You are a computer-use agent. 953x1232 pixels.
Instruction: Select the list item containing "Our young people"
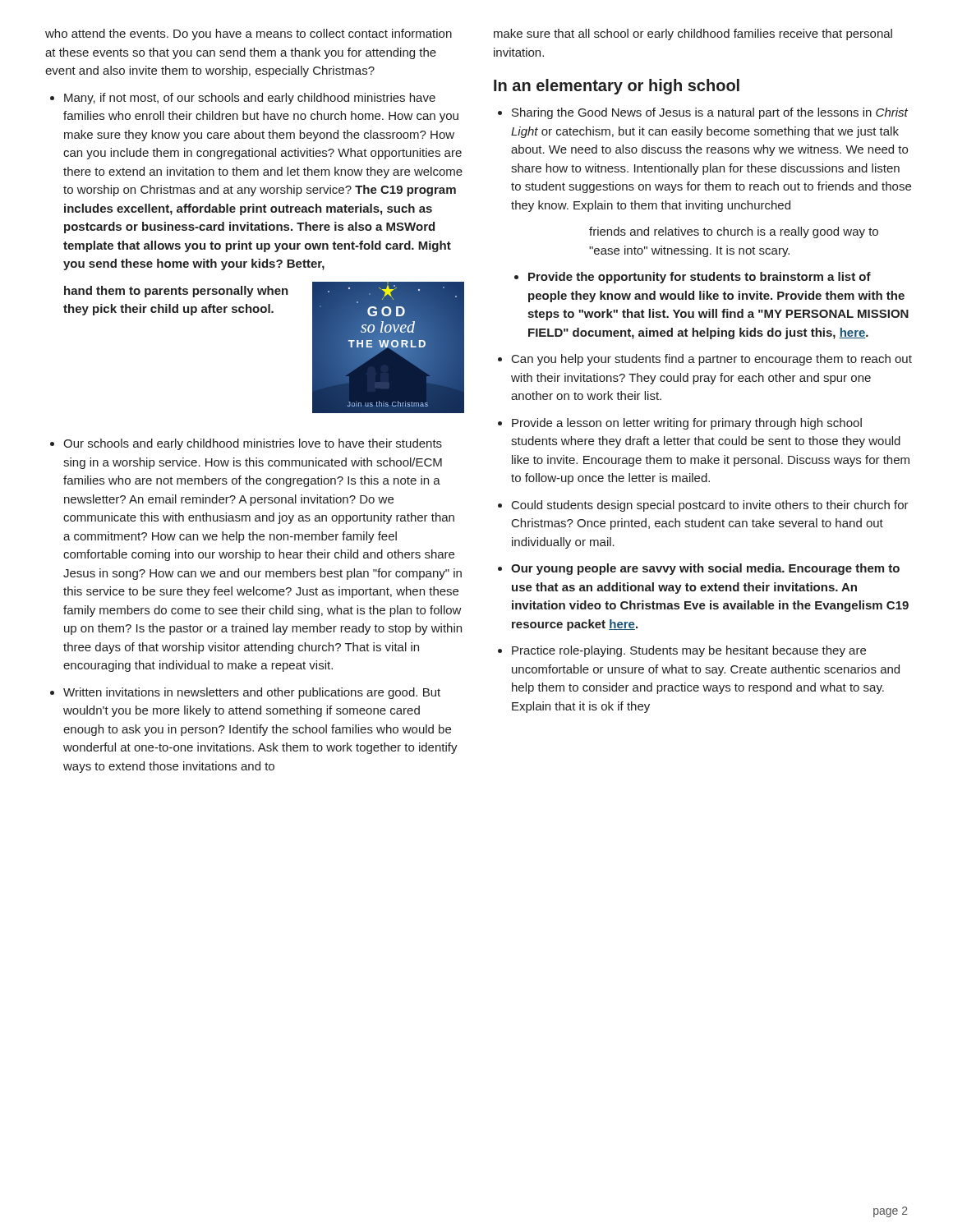(711, 596)
